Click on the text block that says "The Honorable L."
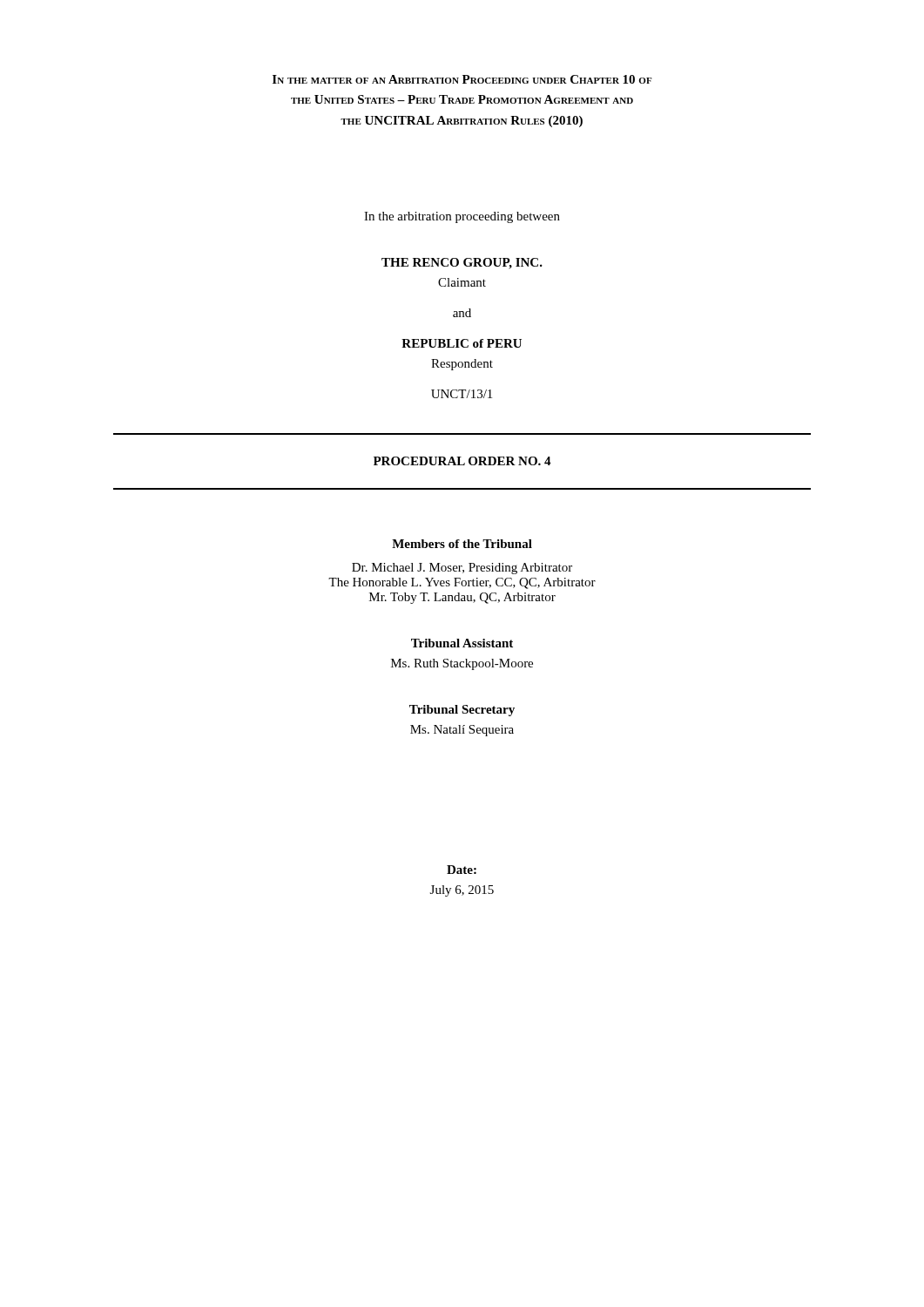Screen dimensions: 1307x924 462,582
